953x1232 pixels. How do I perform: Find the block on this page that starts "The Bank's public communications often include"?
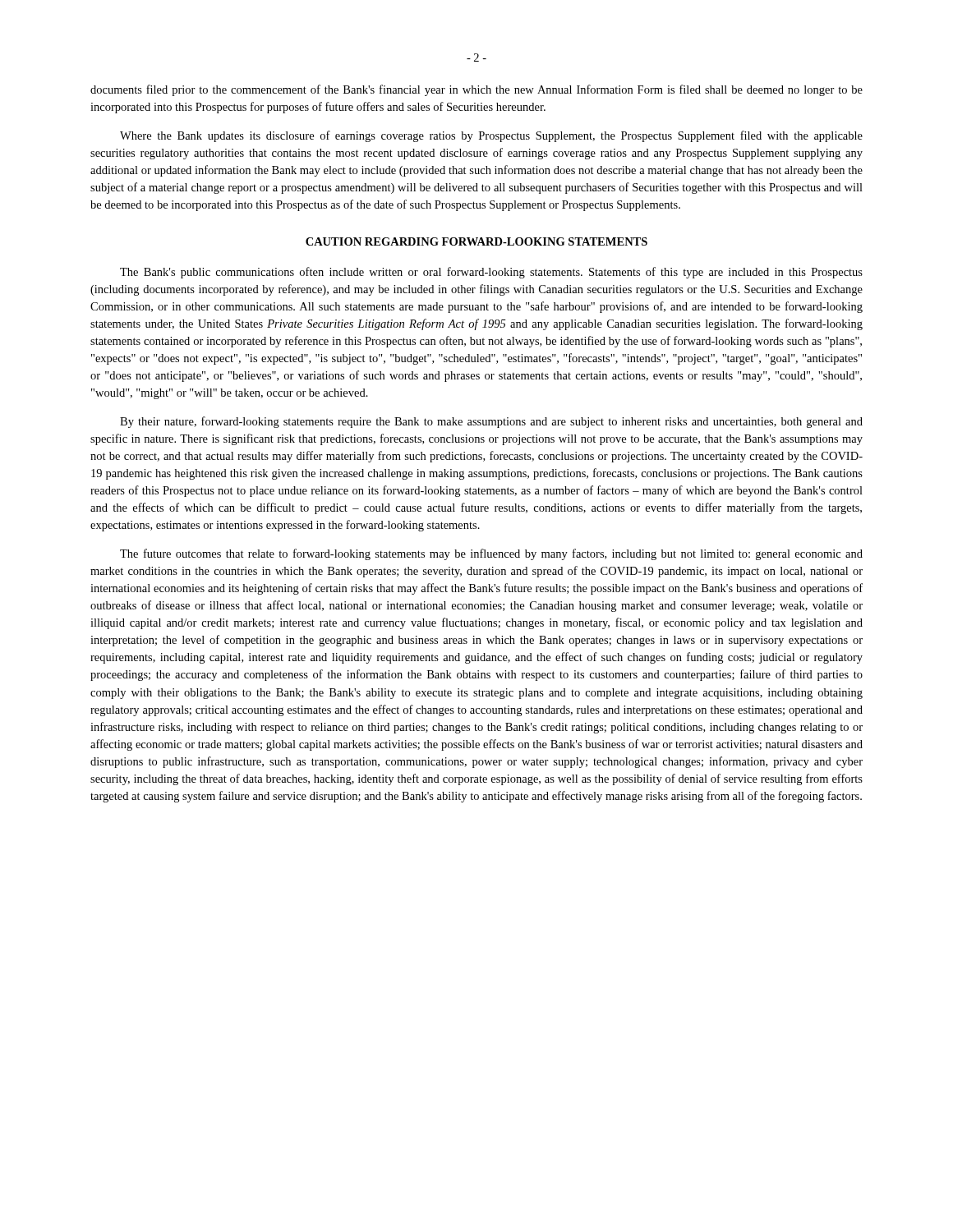tap(476, 332)
